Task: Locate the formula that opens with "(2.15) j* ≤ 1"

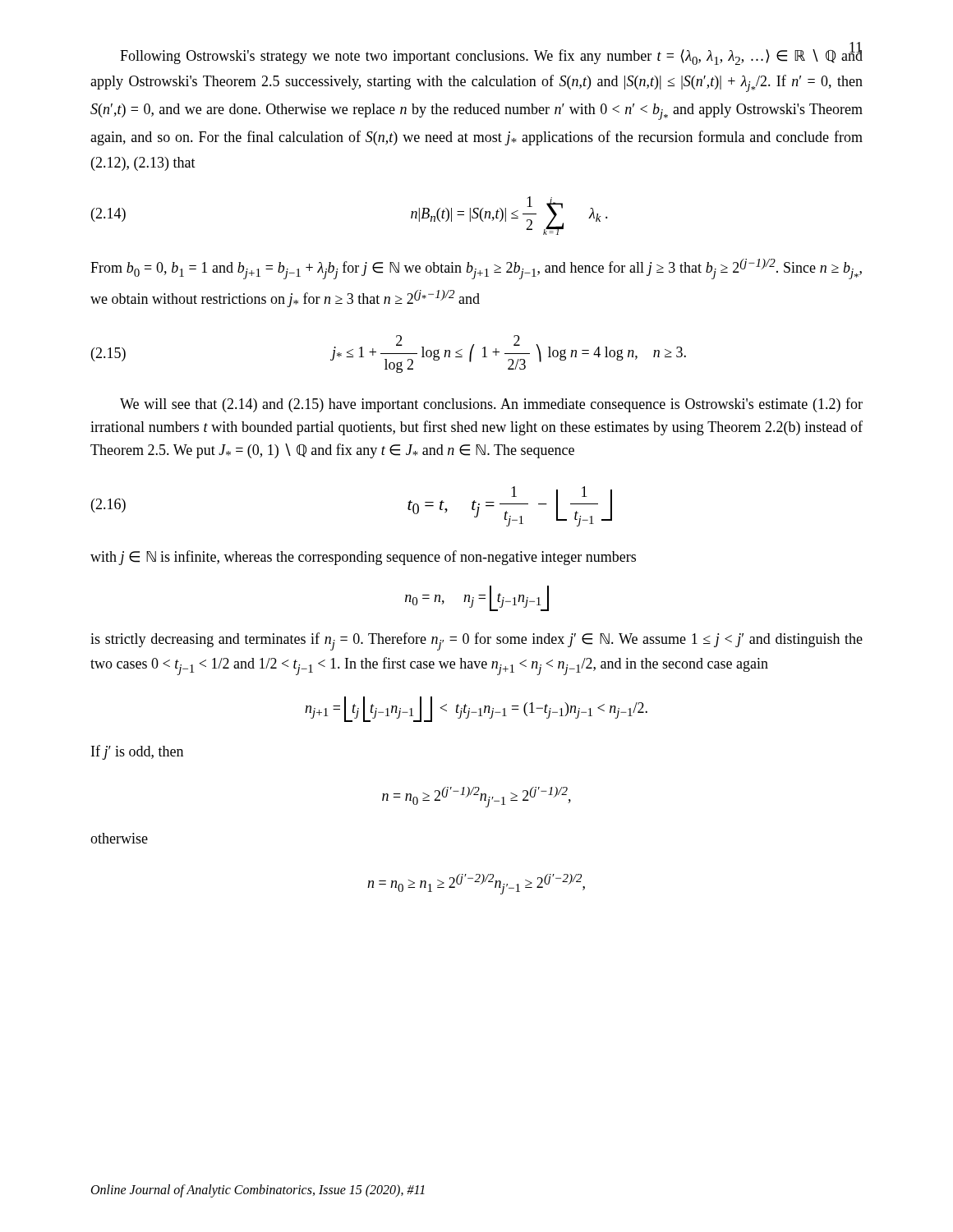Action: (476, 354)
